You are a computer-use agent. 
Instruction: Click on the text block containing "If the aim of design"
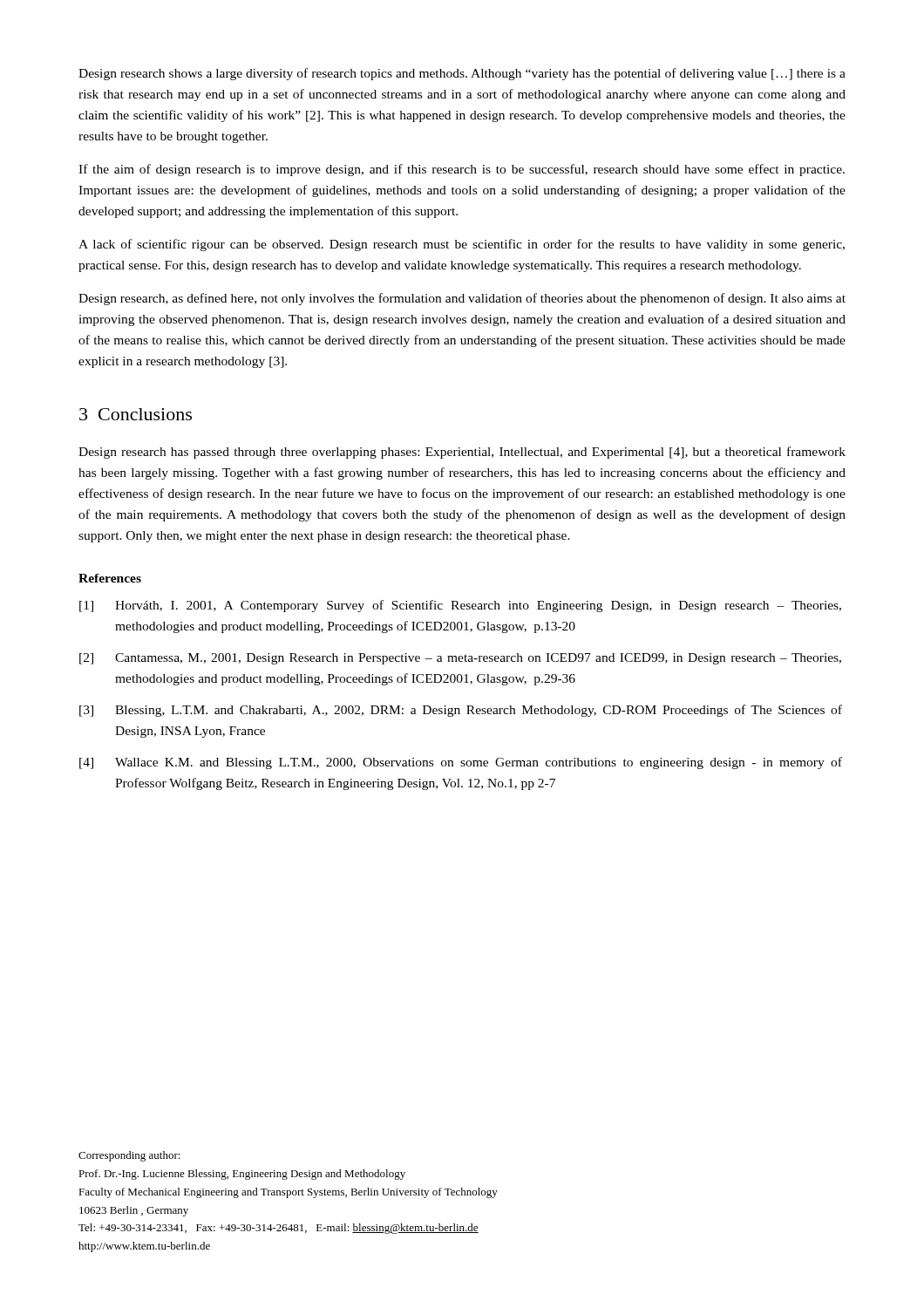(462, 190)
